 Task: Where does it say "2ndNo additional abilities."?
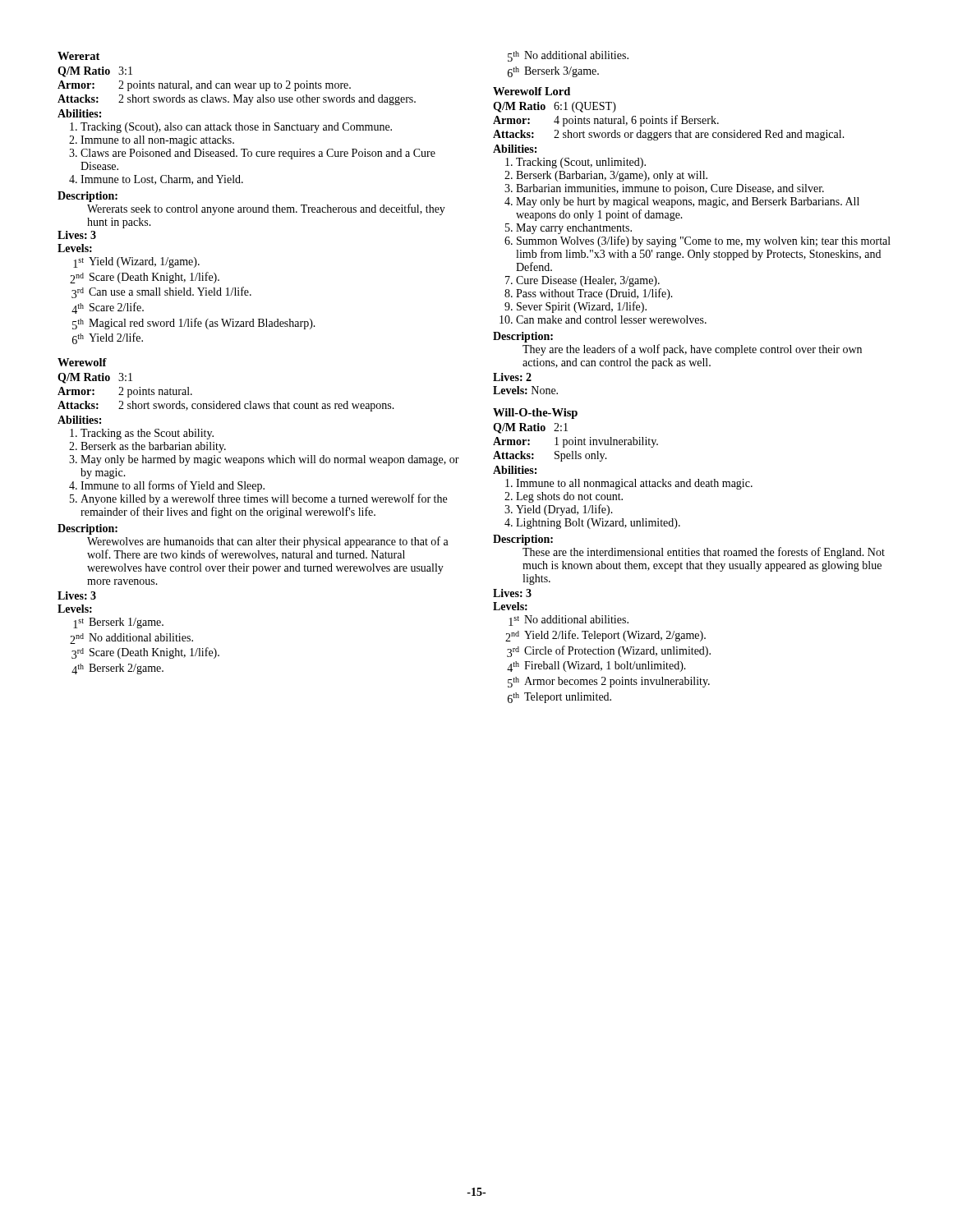coord(131,639)
